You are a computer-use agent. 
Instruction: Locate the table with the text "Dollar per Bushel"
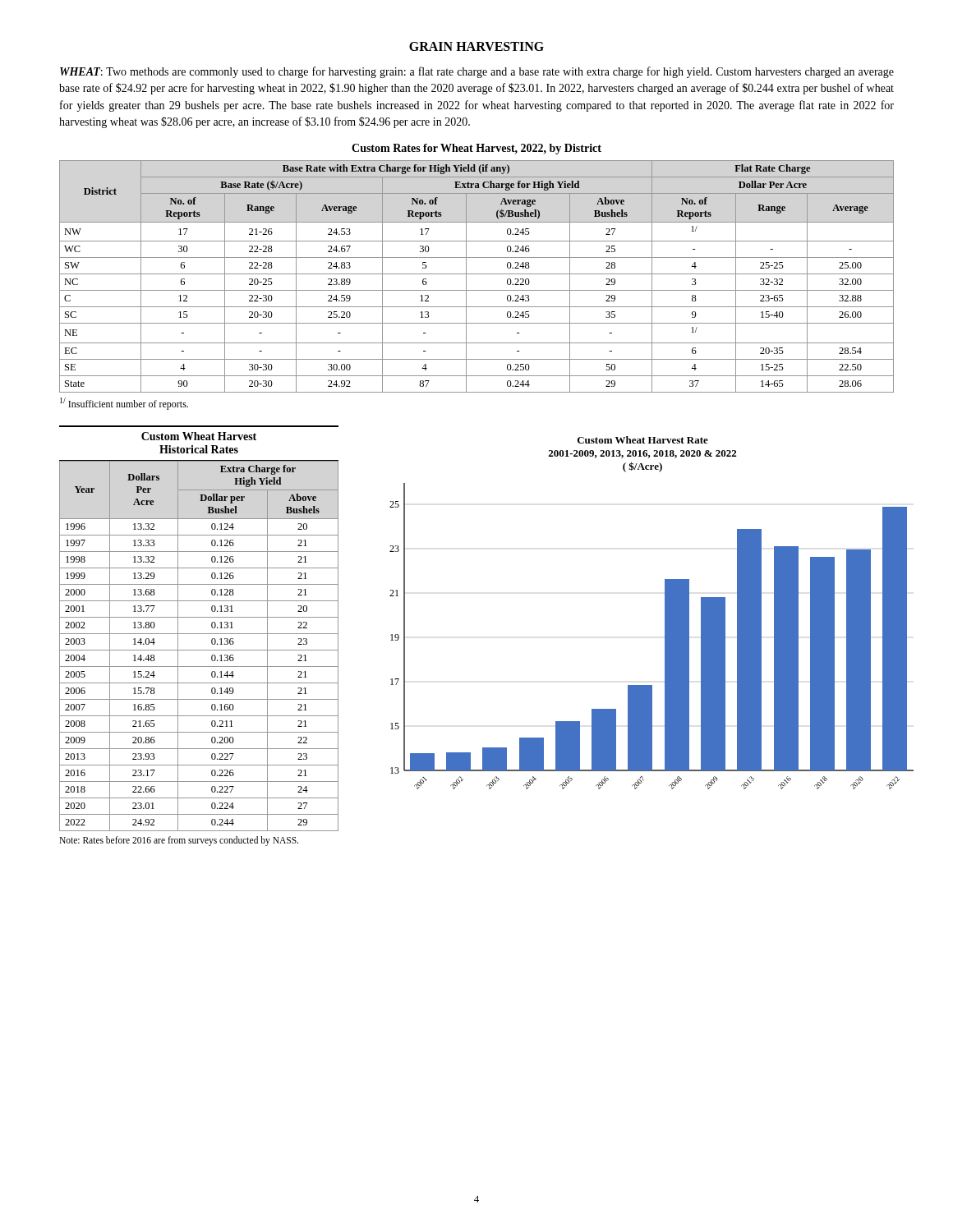point(199,646)
